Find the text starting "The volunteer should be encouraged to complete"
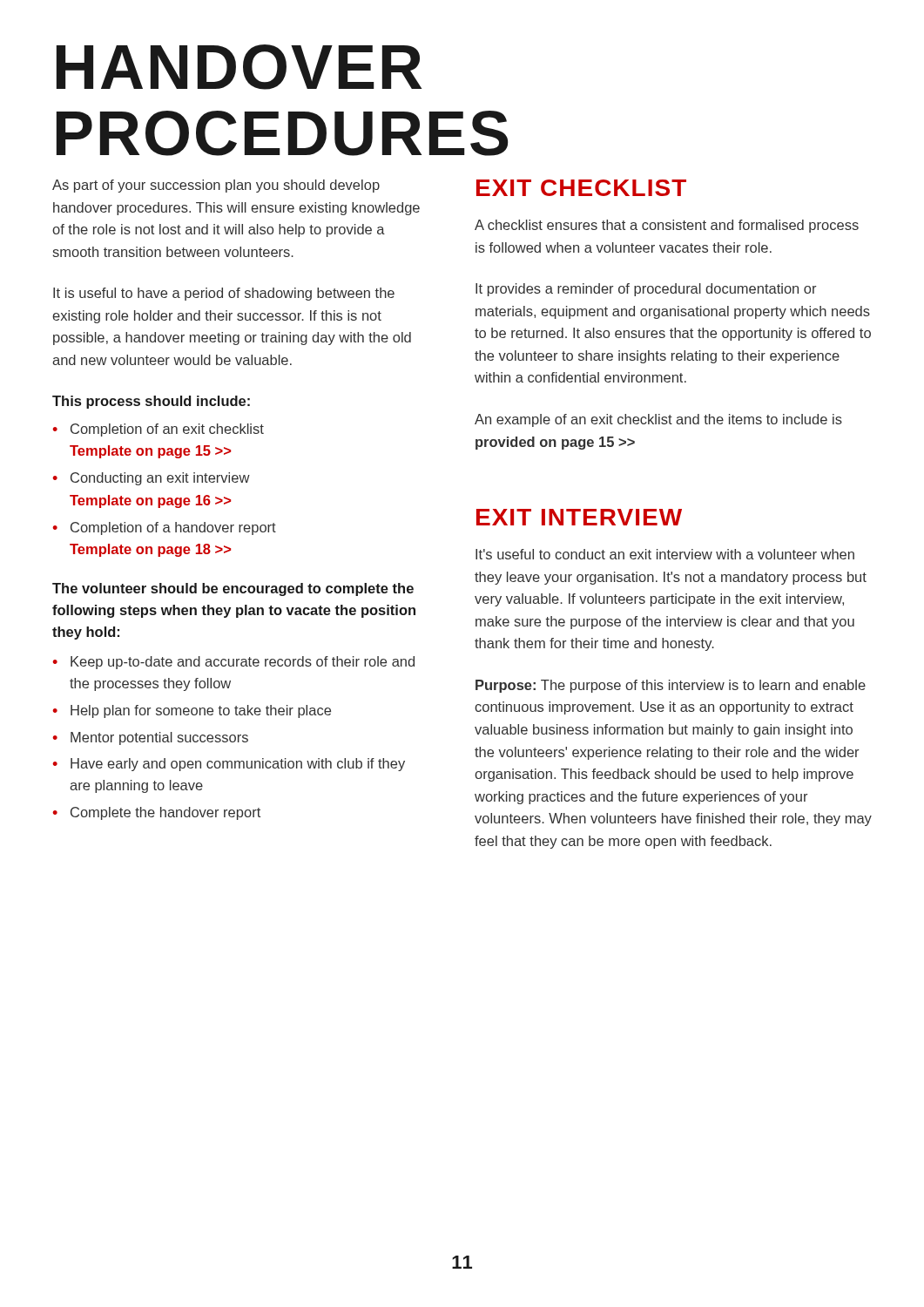Image resolution: width=924 pixels, height=1307 pixels. (240, 610)
